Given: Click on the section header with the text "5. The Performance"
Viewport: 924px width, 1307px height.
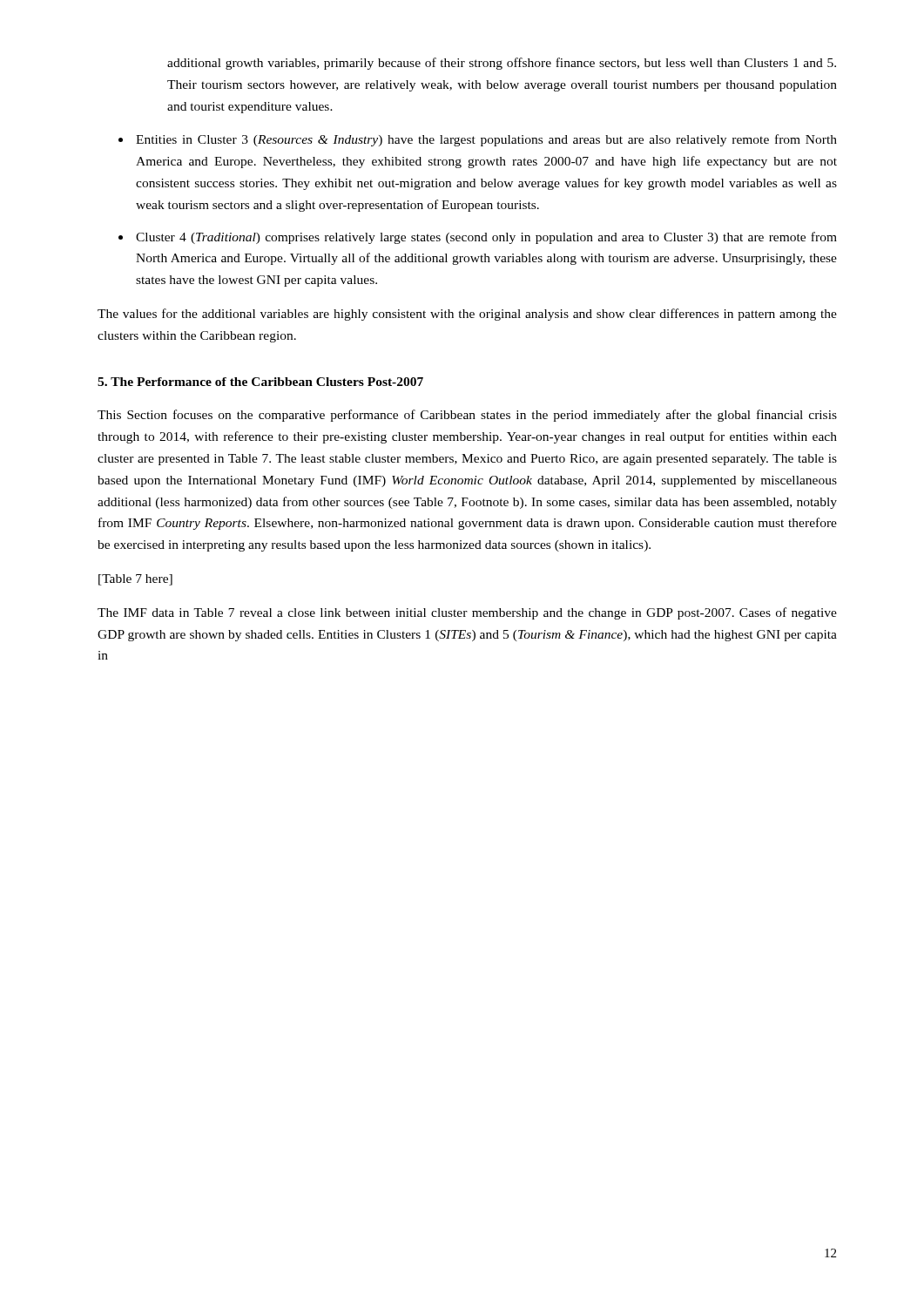Looking at the screenshot, I should click(261, 381).
